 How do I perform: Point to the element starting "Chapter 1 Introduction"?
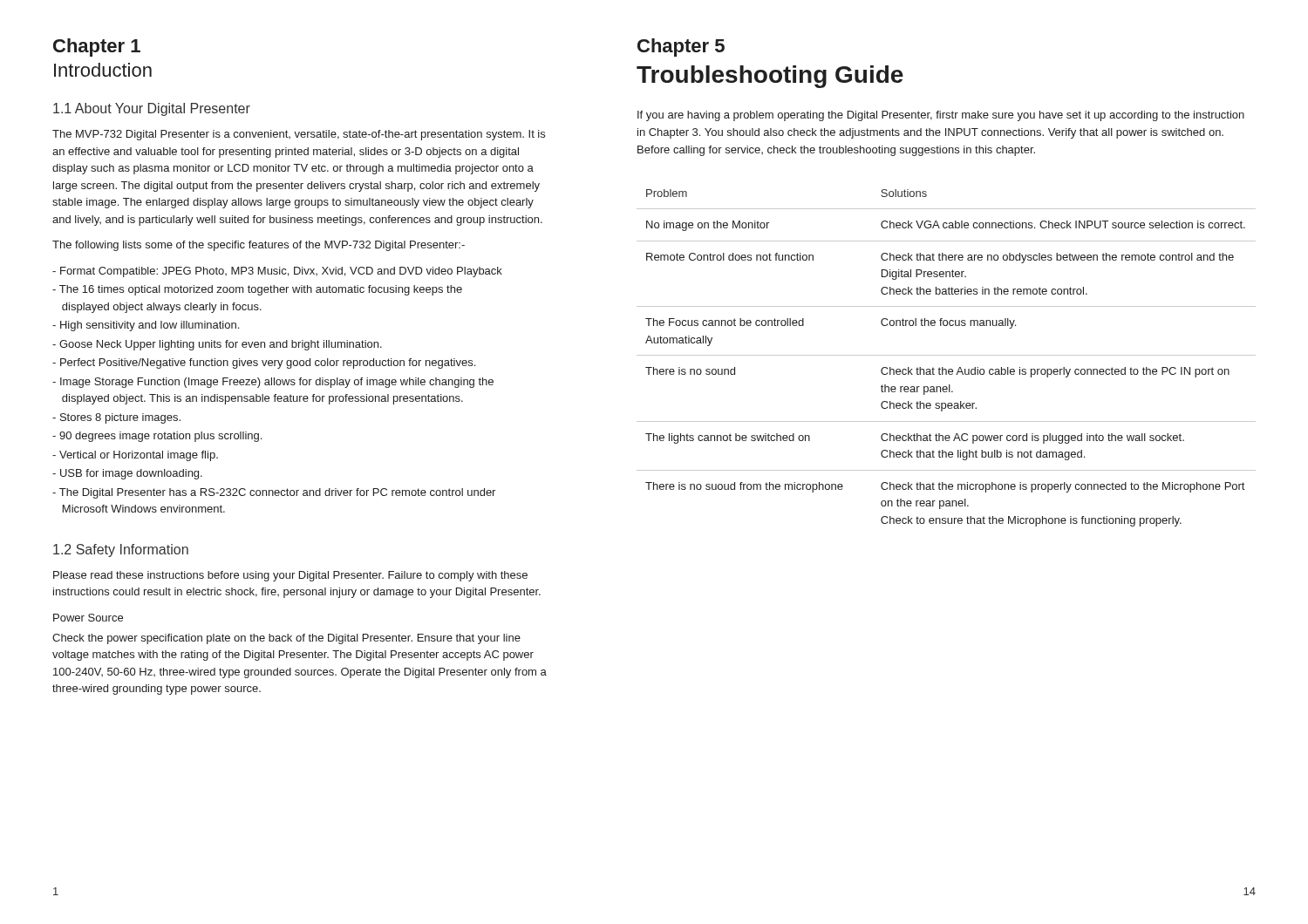(97, 48)
